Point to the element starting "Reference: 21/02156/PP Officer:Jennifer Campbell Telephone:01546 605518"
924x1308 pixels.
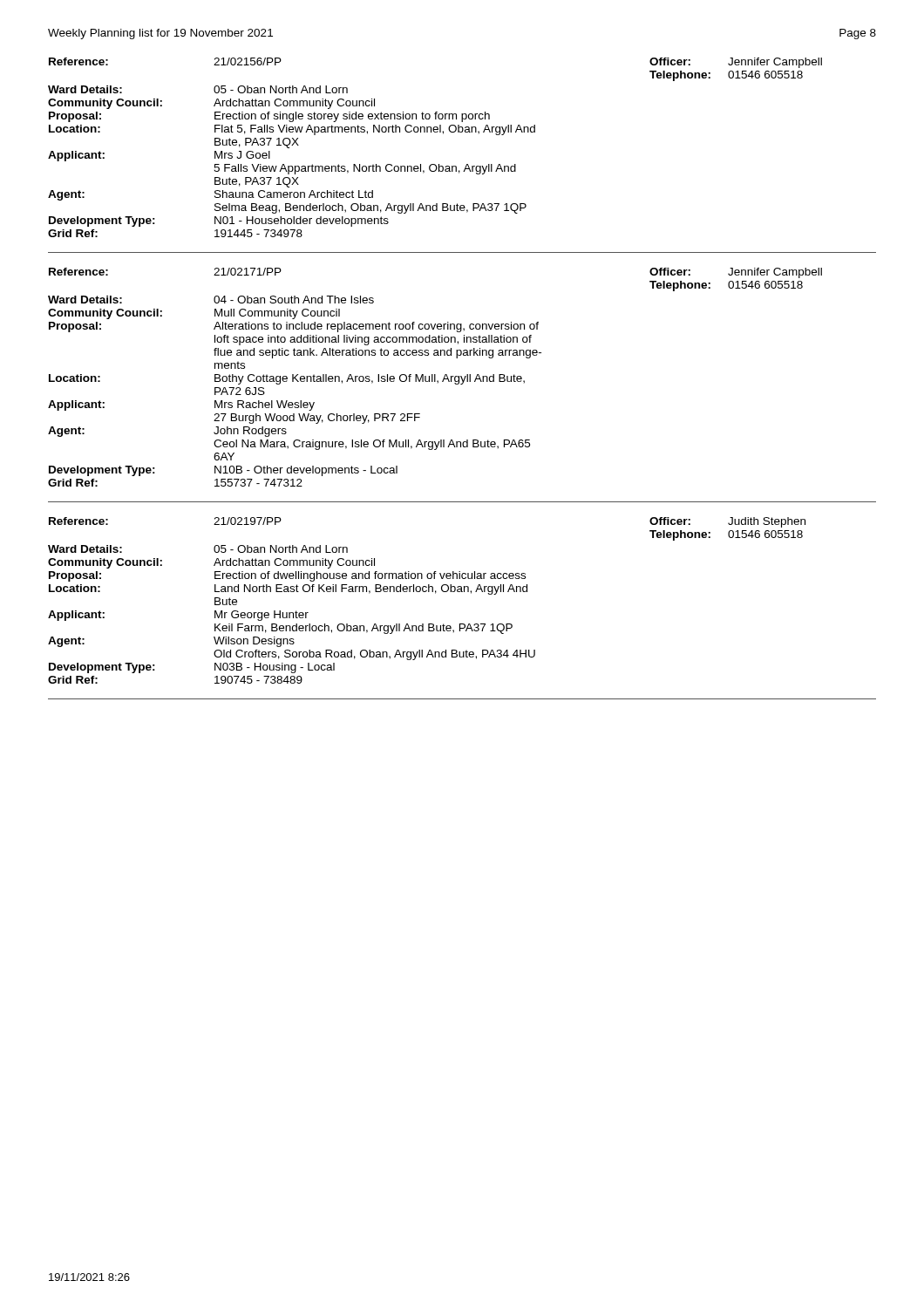click(79, 62)
